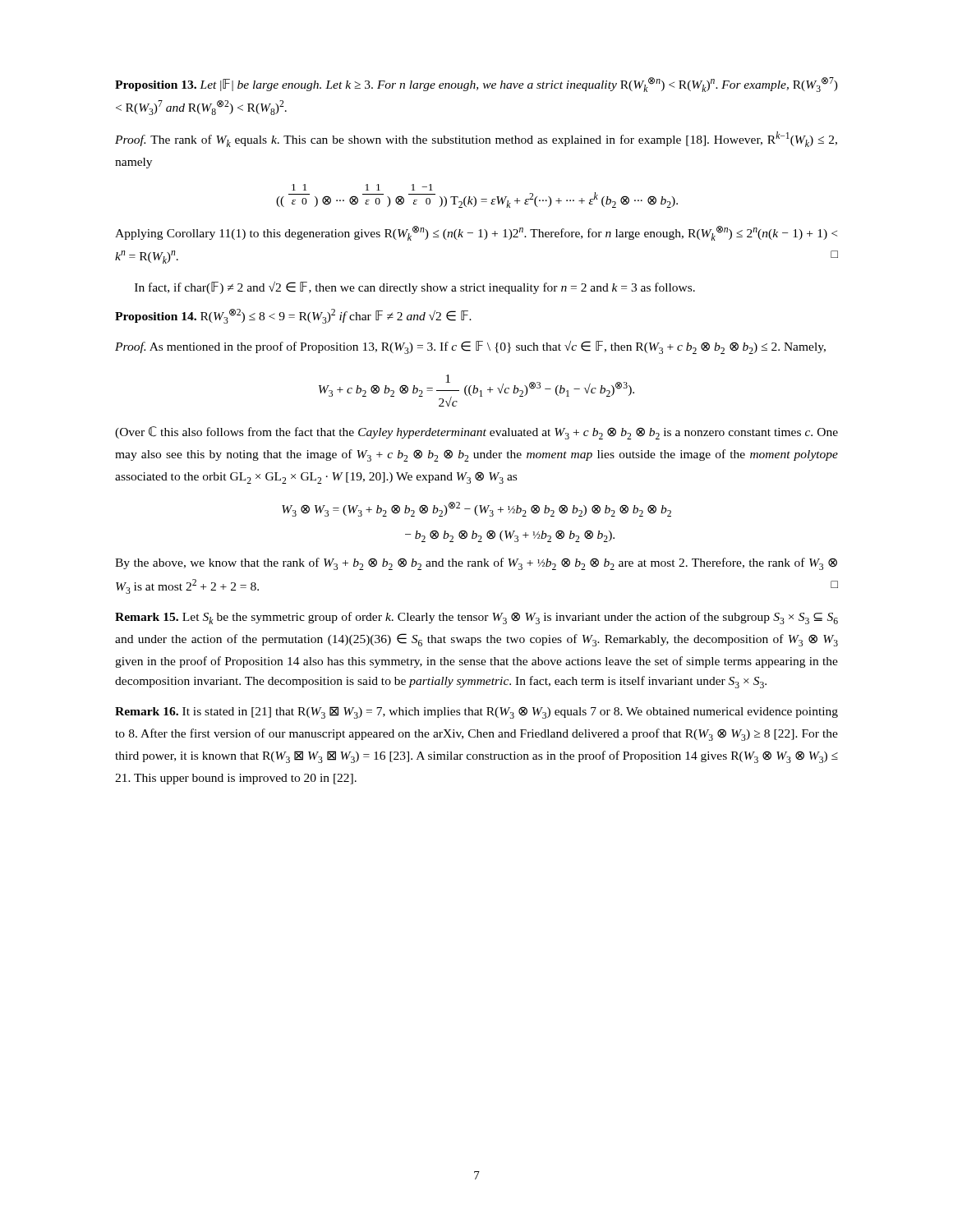Find the text block containing "Proof. As mentioned in the proof"
The image size is (953, 1232).
(476, 348)
